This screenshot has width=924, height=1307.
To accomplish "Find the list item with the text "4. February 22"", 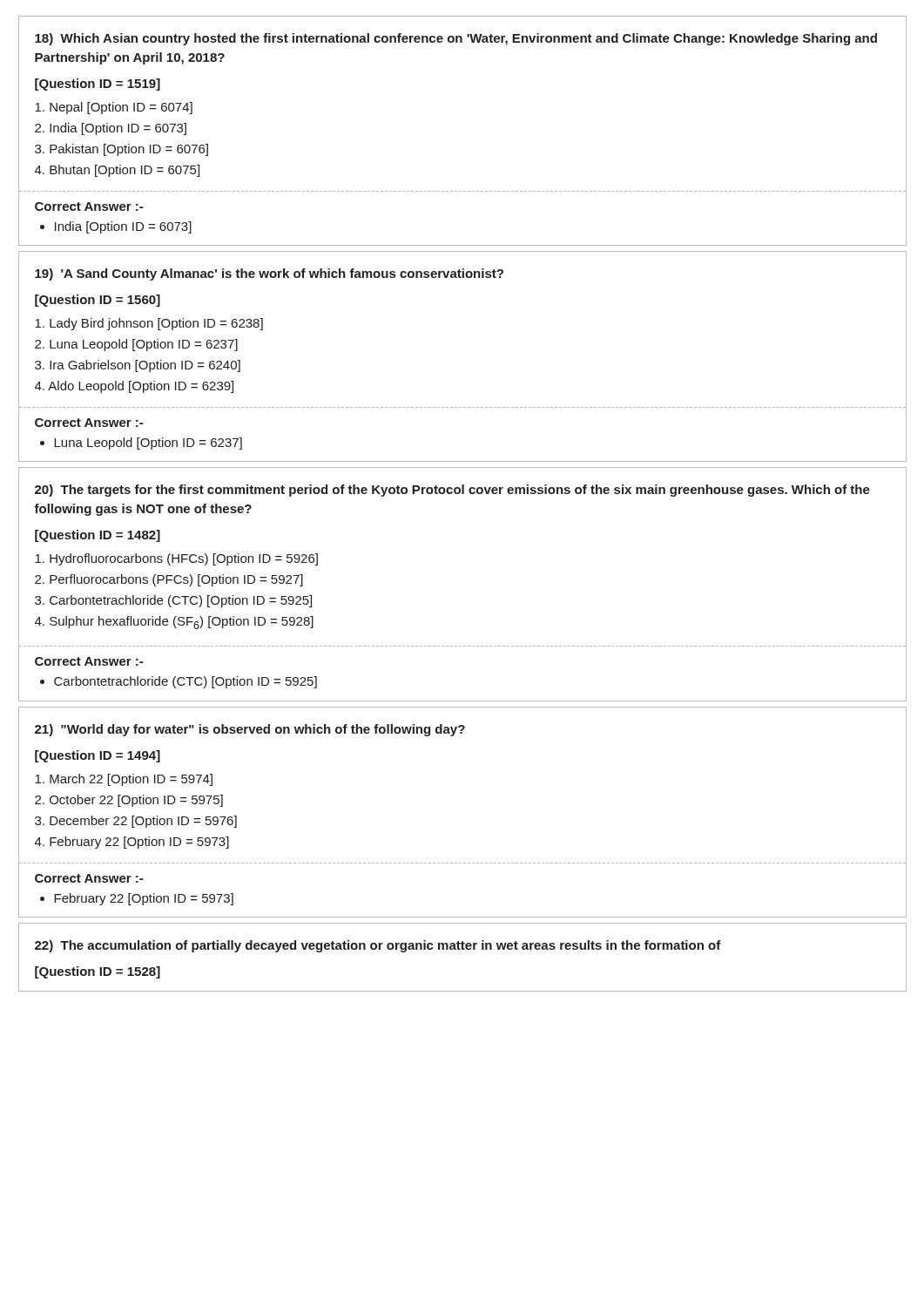I will point(132,841).
